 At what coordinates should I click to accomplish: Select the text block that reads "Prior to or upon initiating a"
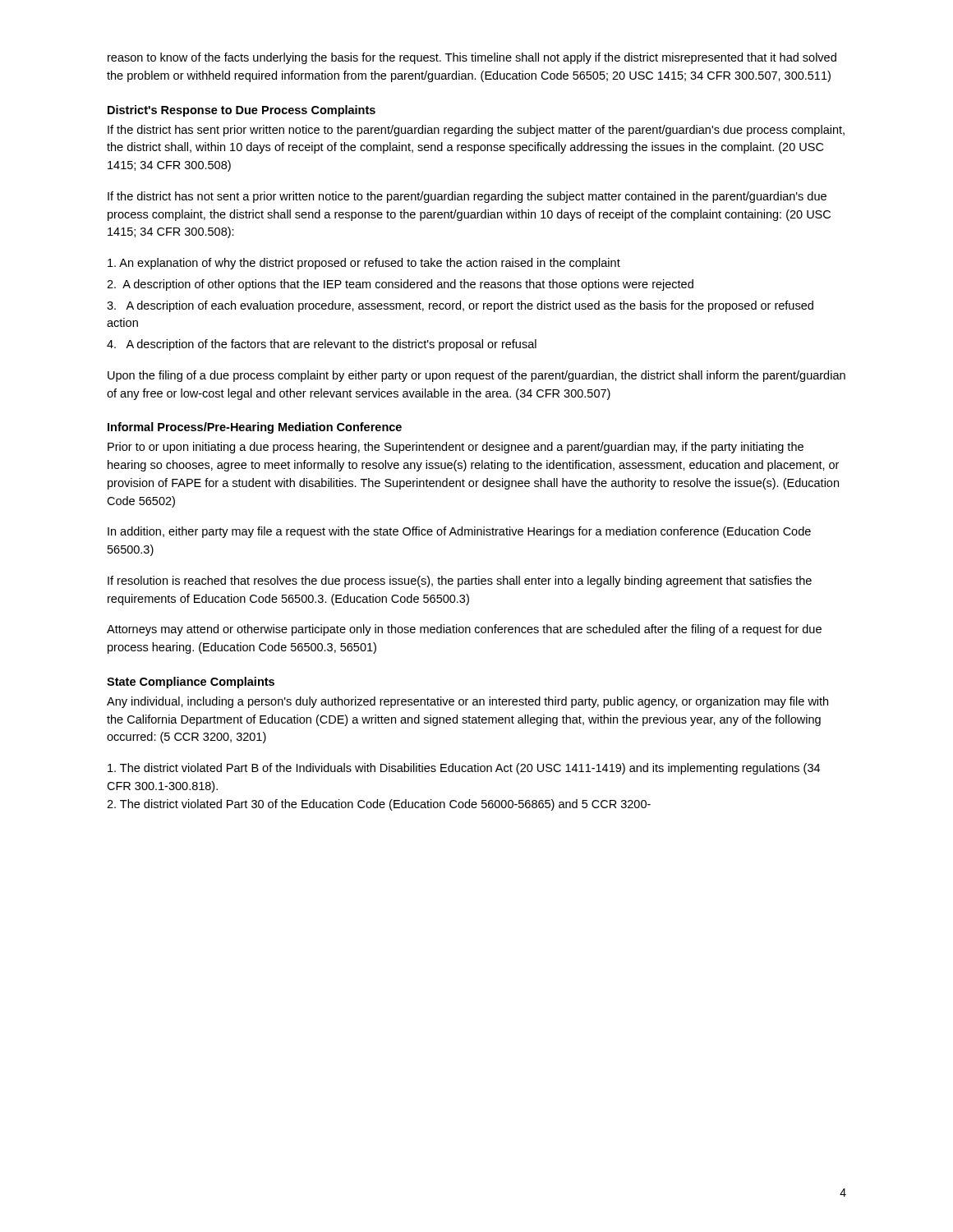click(x=473, y=474)
